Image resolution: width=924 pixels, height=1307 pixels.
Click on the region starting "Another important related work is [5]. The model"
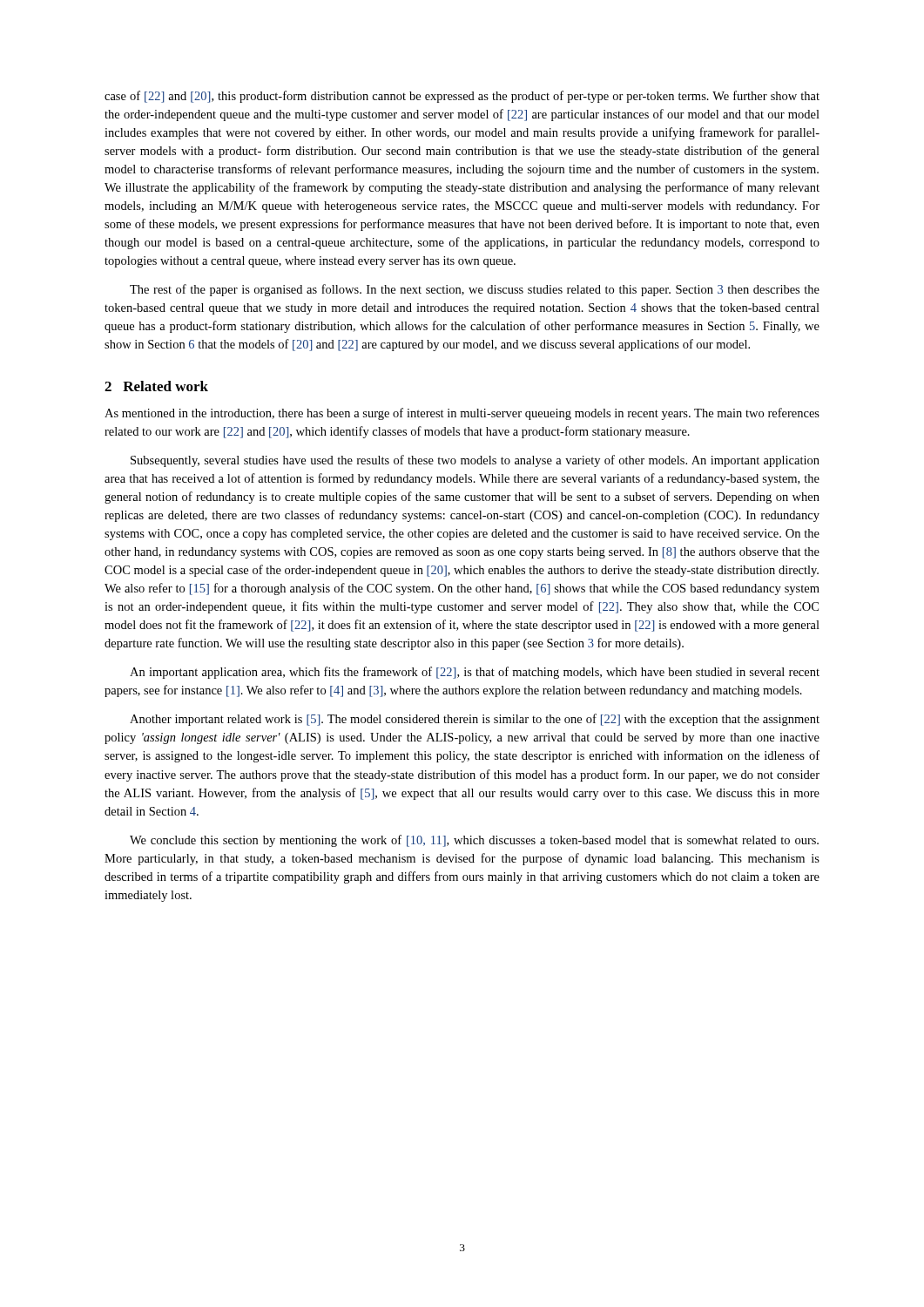click(462, 765)
